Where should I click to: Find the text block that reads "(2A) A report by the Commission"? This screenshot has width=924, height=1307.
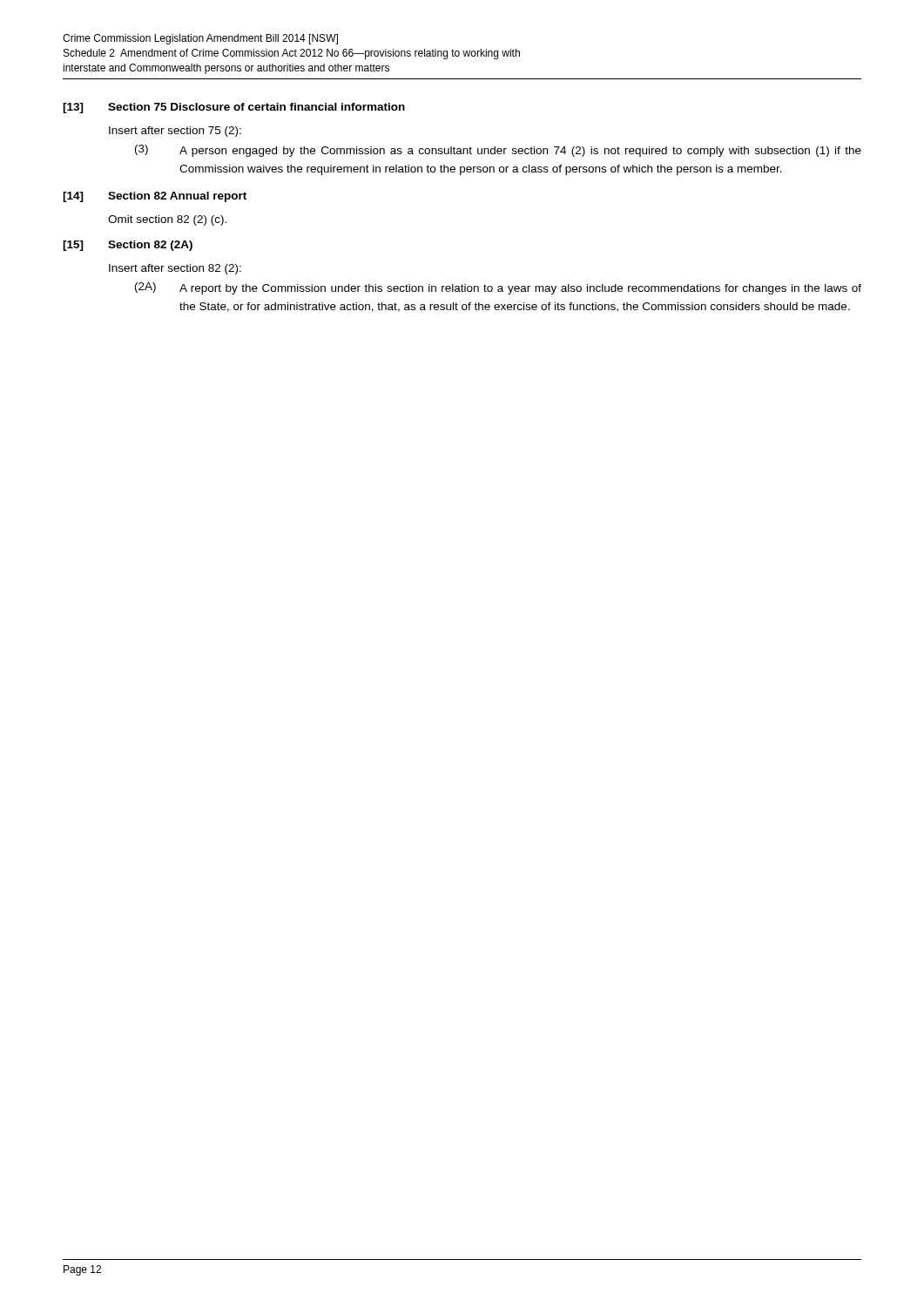click(x=498, y=298)
